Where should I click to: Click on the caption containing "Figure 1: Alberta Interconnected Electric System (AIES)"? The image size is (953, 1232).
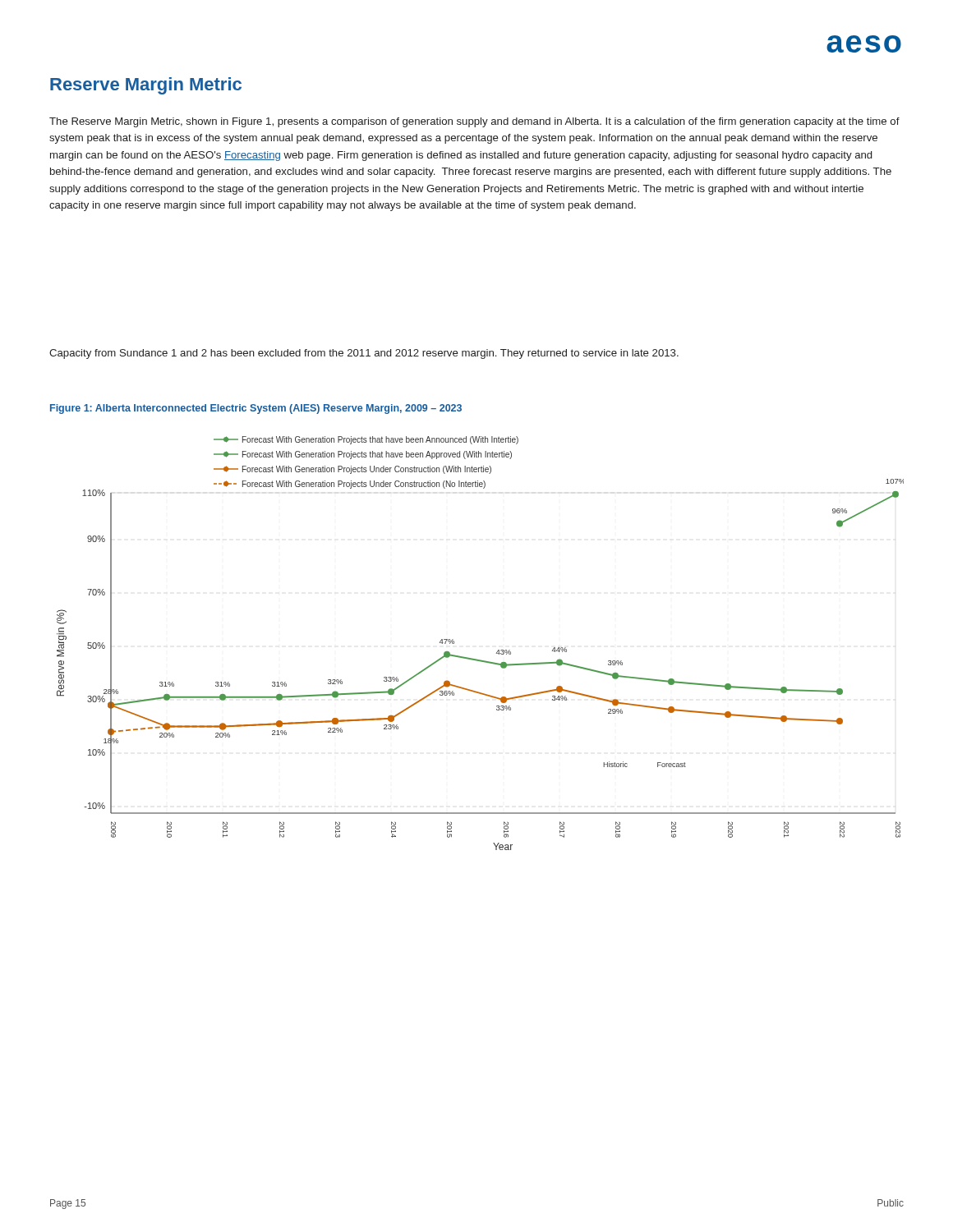click(256, 408)
